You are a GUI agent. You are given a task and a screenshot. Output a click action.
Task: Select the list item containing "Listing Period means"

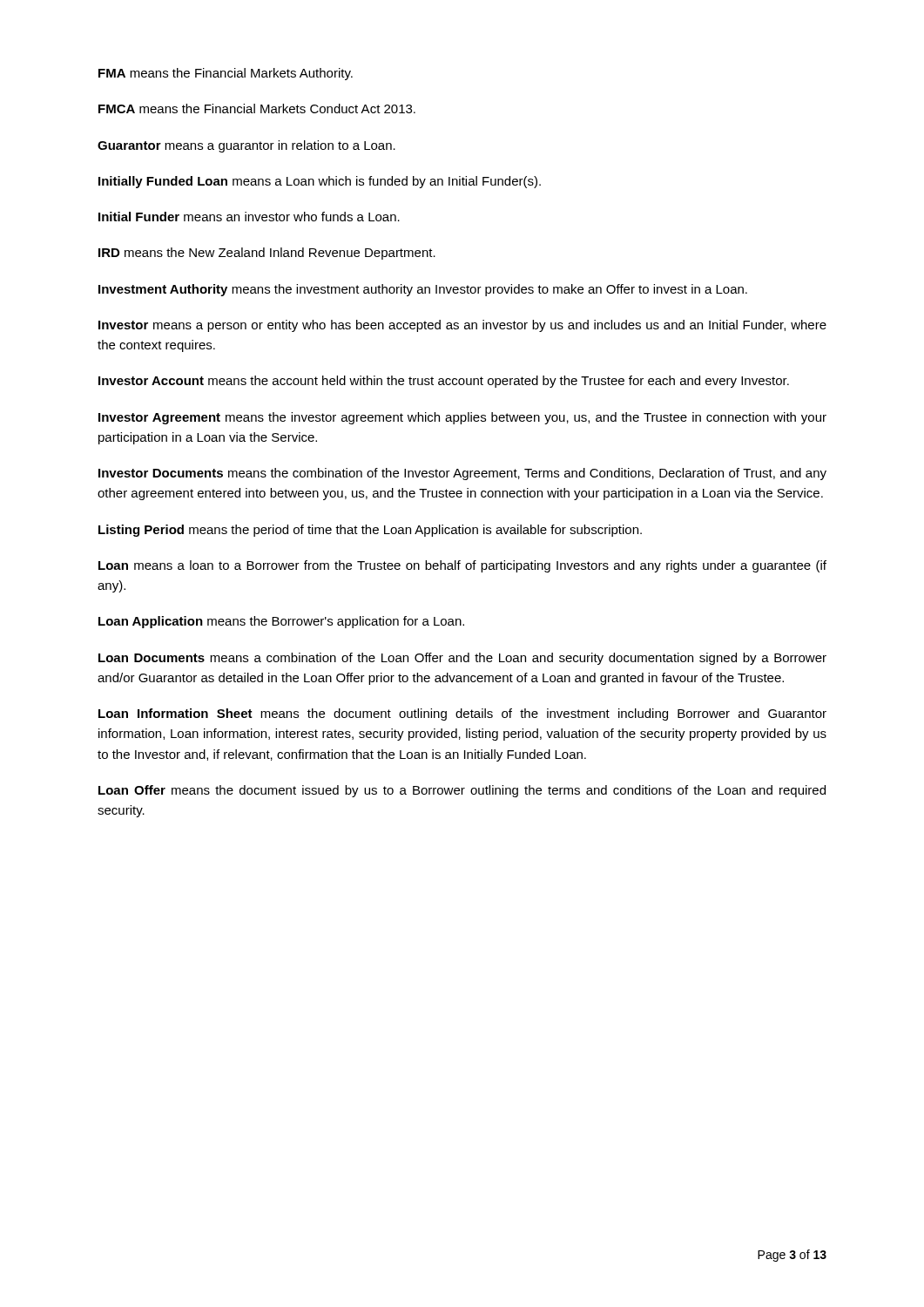click(x=370, y=529)
